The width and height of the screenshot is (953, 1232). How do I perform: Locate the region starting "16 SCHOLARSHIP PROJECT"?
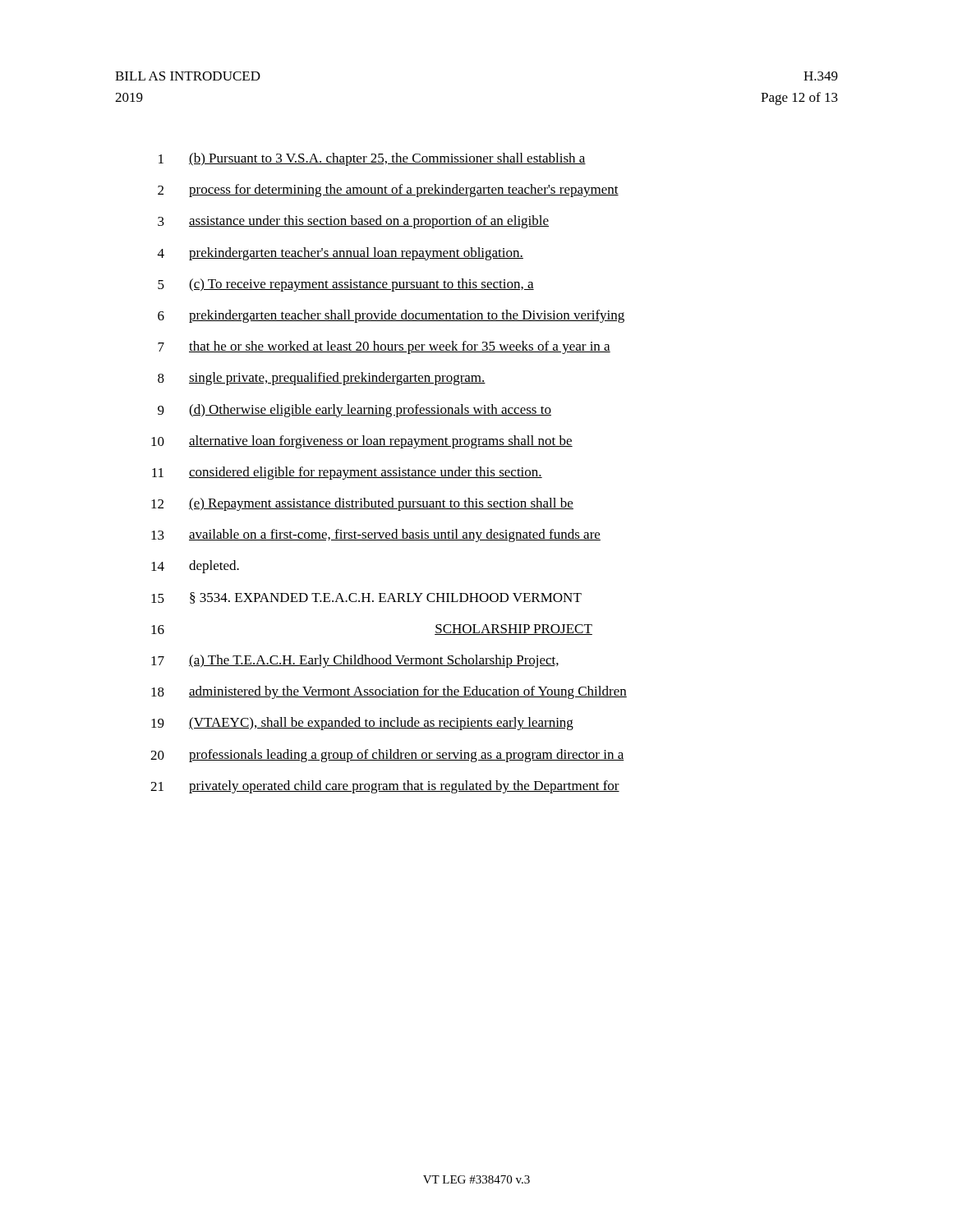click(x=476, y=629)
